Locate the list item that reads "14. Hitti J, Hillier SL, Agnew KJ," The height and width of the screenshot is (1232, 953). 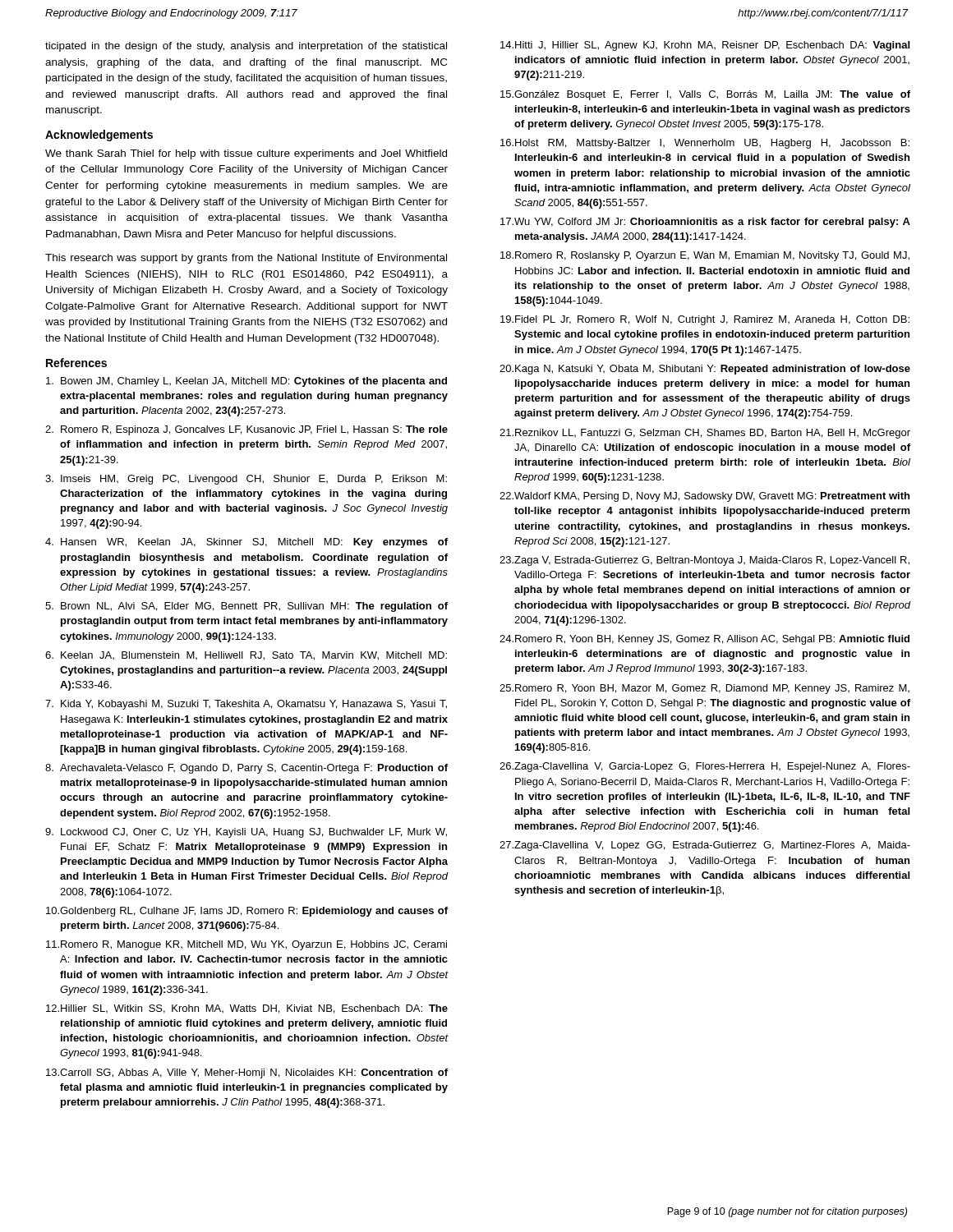[x=705, y=60]
